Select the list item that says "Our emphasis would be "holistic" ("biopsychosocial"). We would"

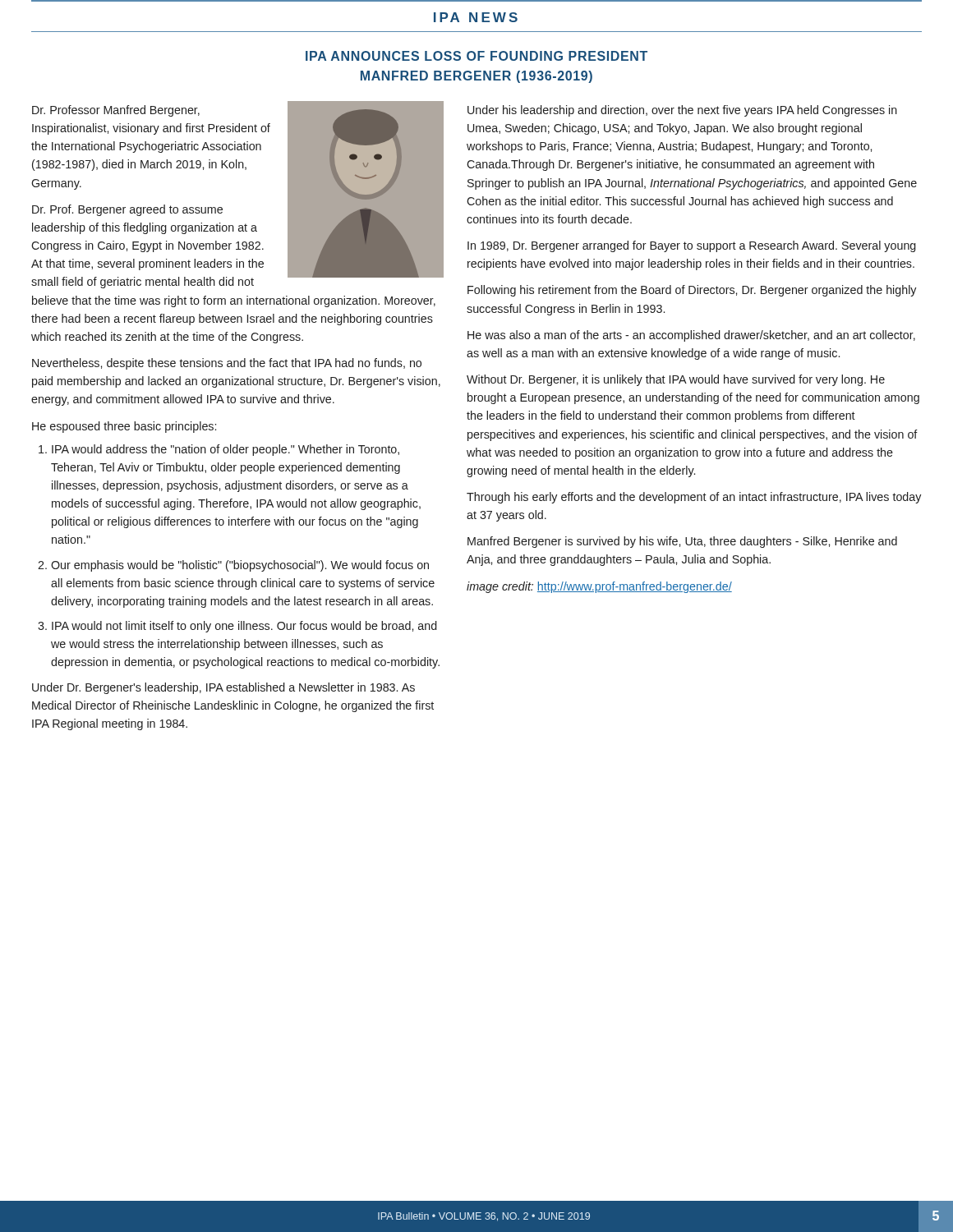243,583
